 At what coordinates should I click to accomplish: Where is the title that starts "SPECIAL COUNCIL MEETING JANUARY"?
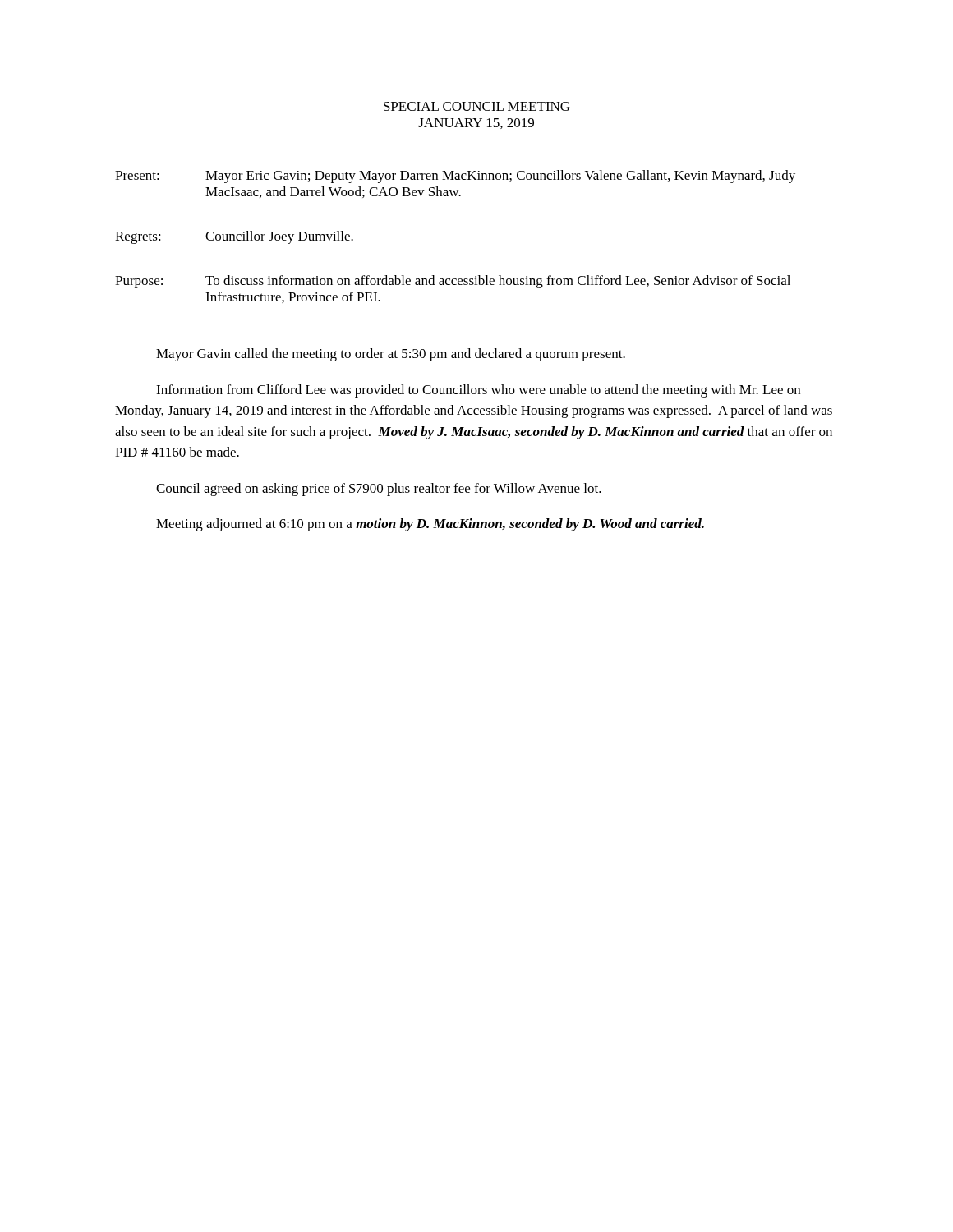476,115
